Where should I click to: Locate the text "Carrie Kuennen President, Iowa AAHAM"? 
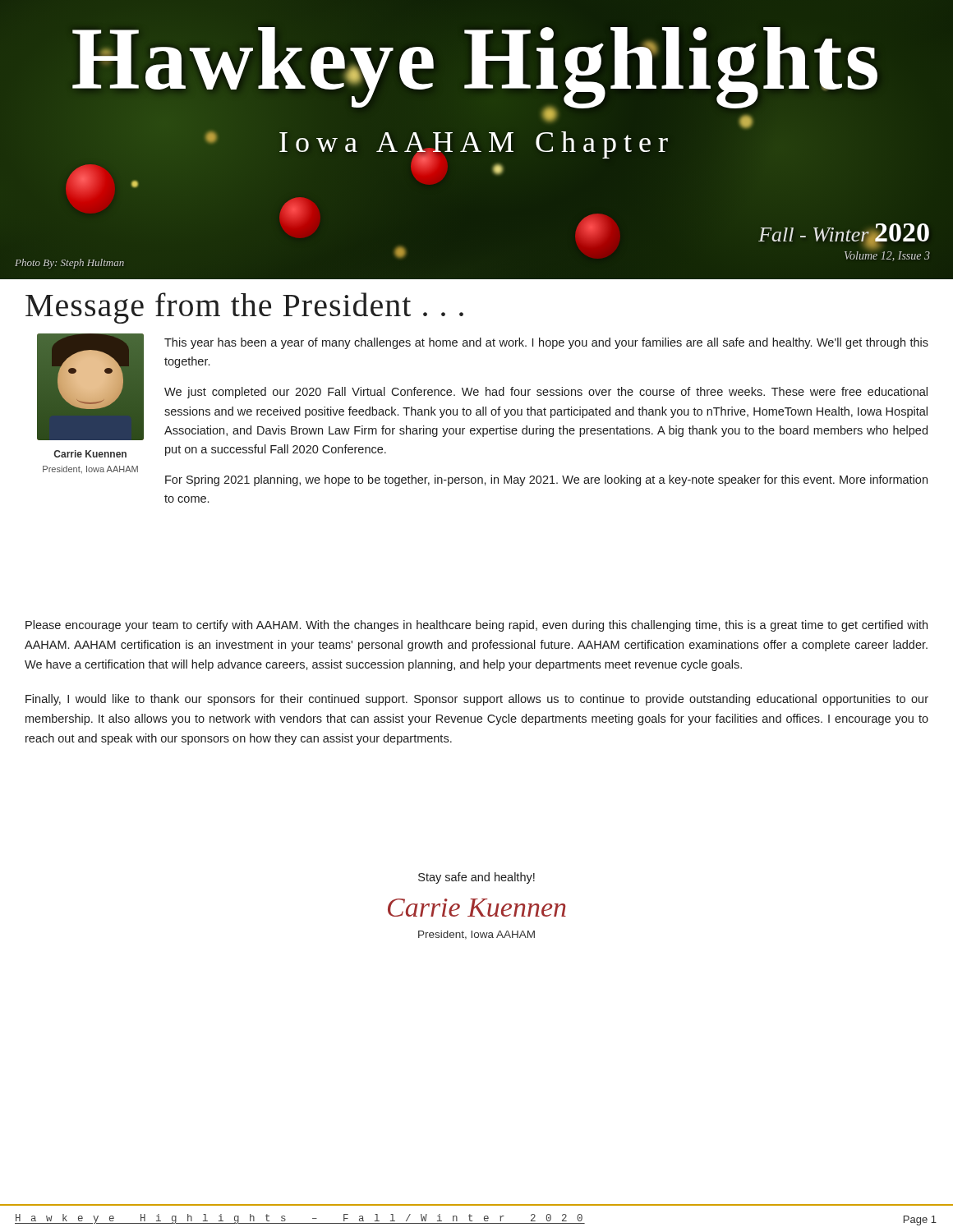pyautogui.click(x=90, y=461)
